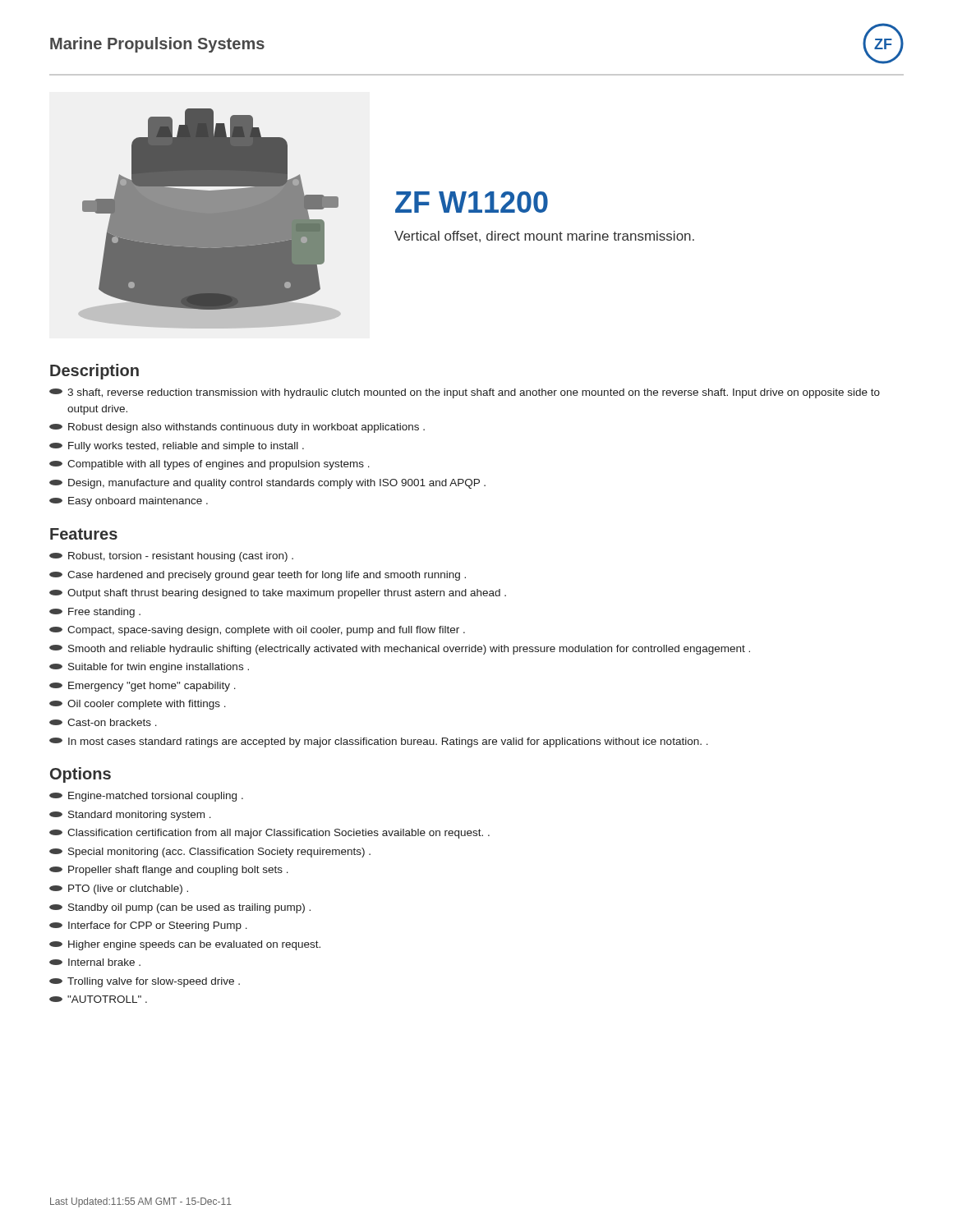Click on the region starting "Emergency "get home" capability ."
Screen dimensions: 1232x953
point(143,686)
